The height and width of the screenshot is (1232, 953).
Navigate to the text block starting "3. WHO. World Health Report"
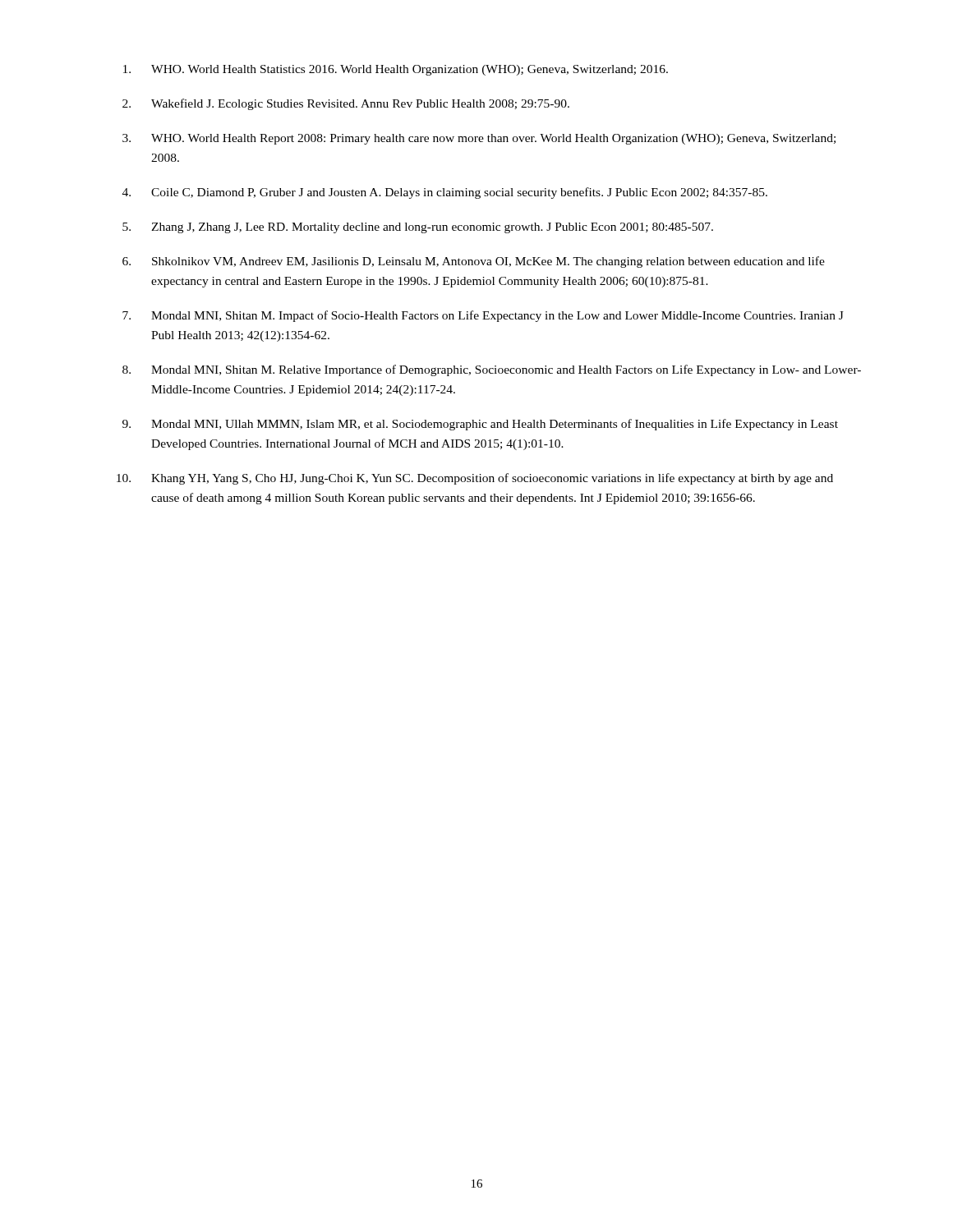coord(476,148)
